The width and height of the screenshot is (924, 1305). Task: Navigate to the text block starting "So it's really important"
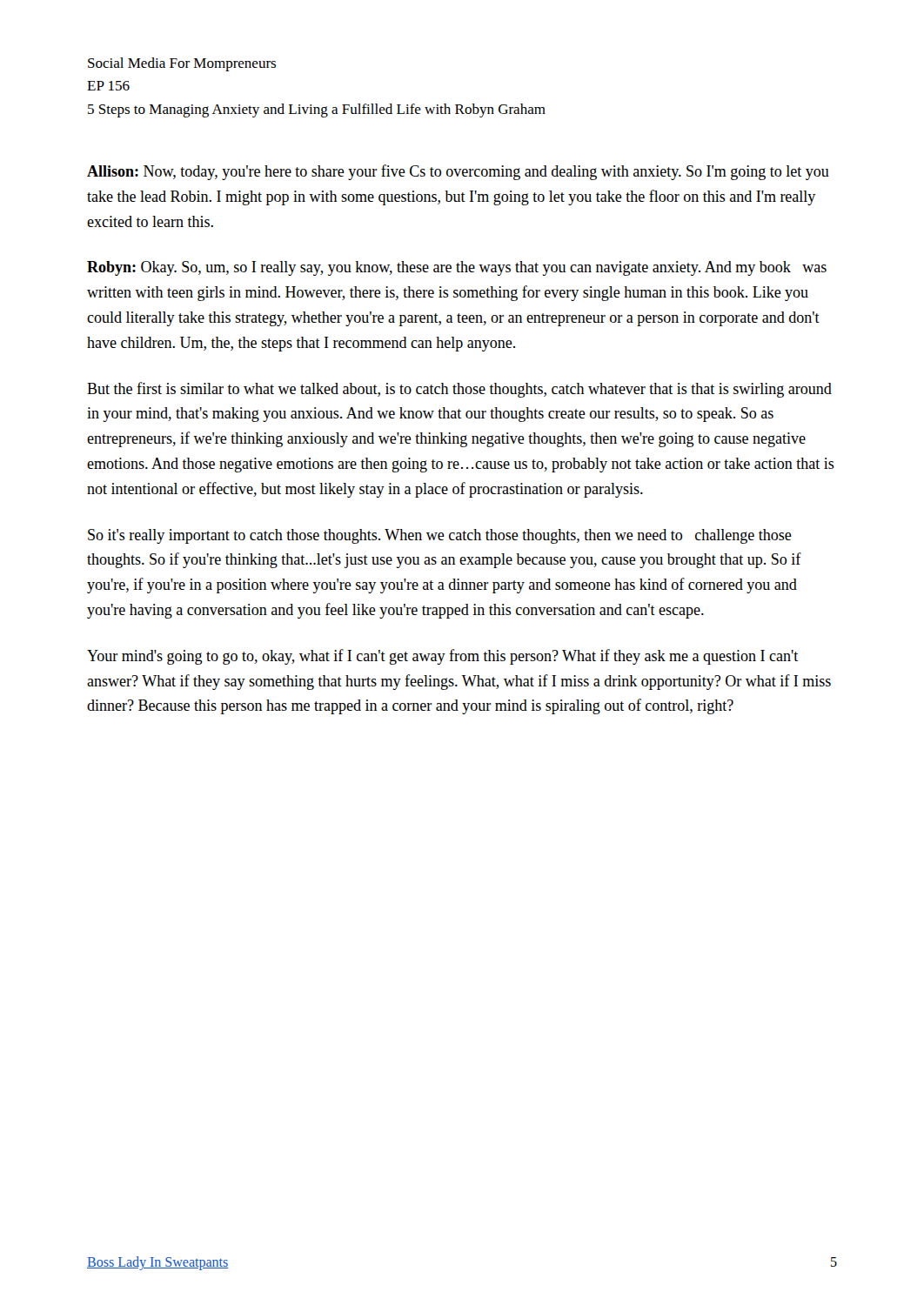(x=444, y=572)
